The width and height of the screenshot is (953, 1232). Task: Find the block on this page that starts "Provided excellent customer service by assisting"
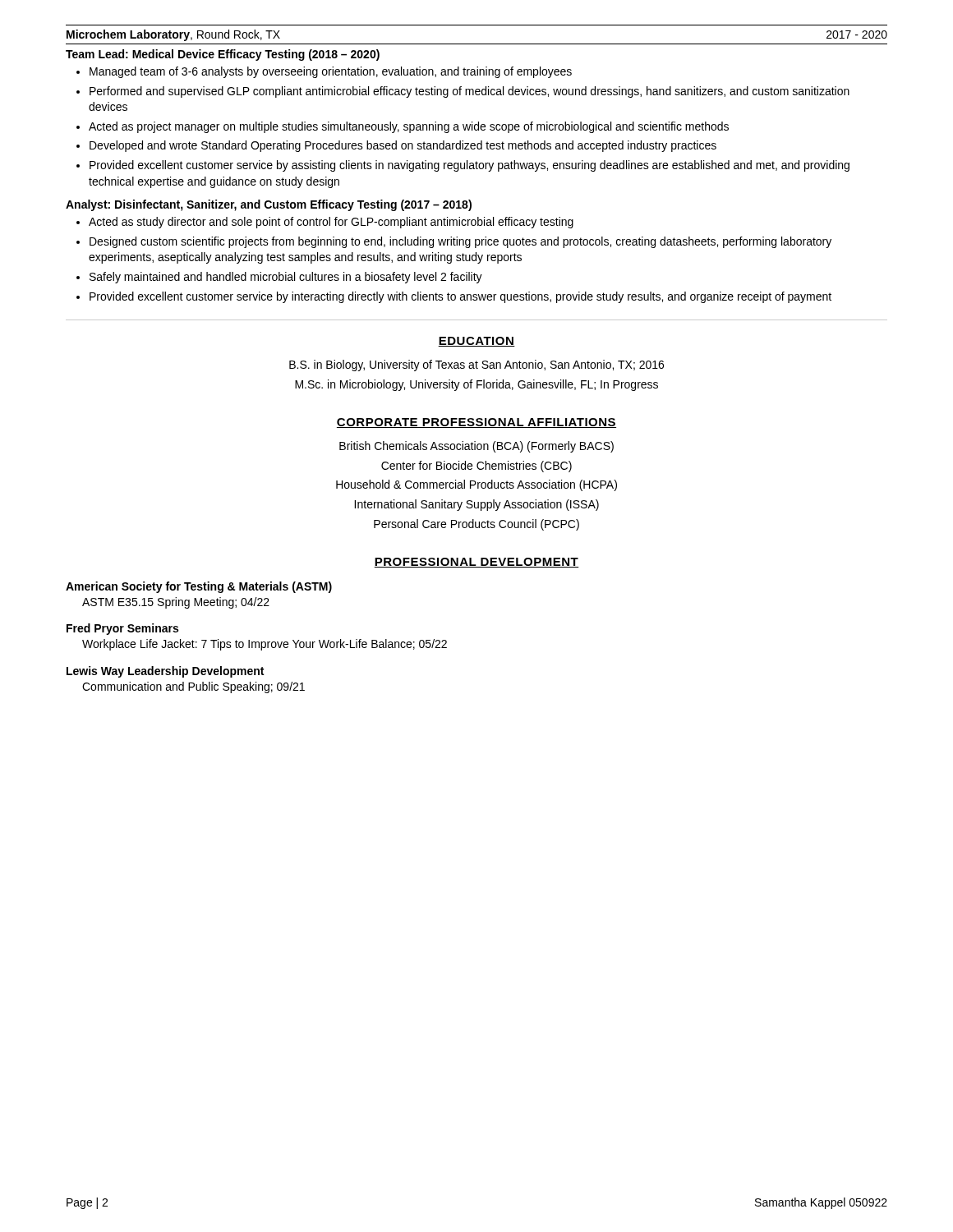(x=469, y=173)
